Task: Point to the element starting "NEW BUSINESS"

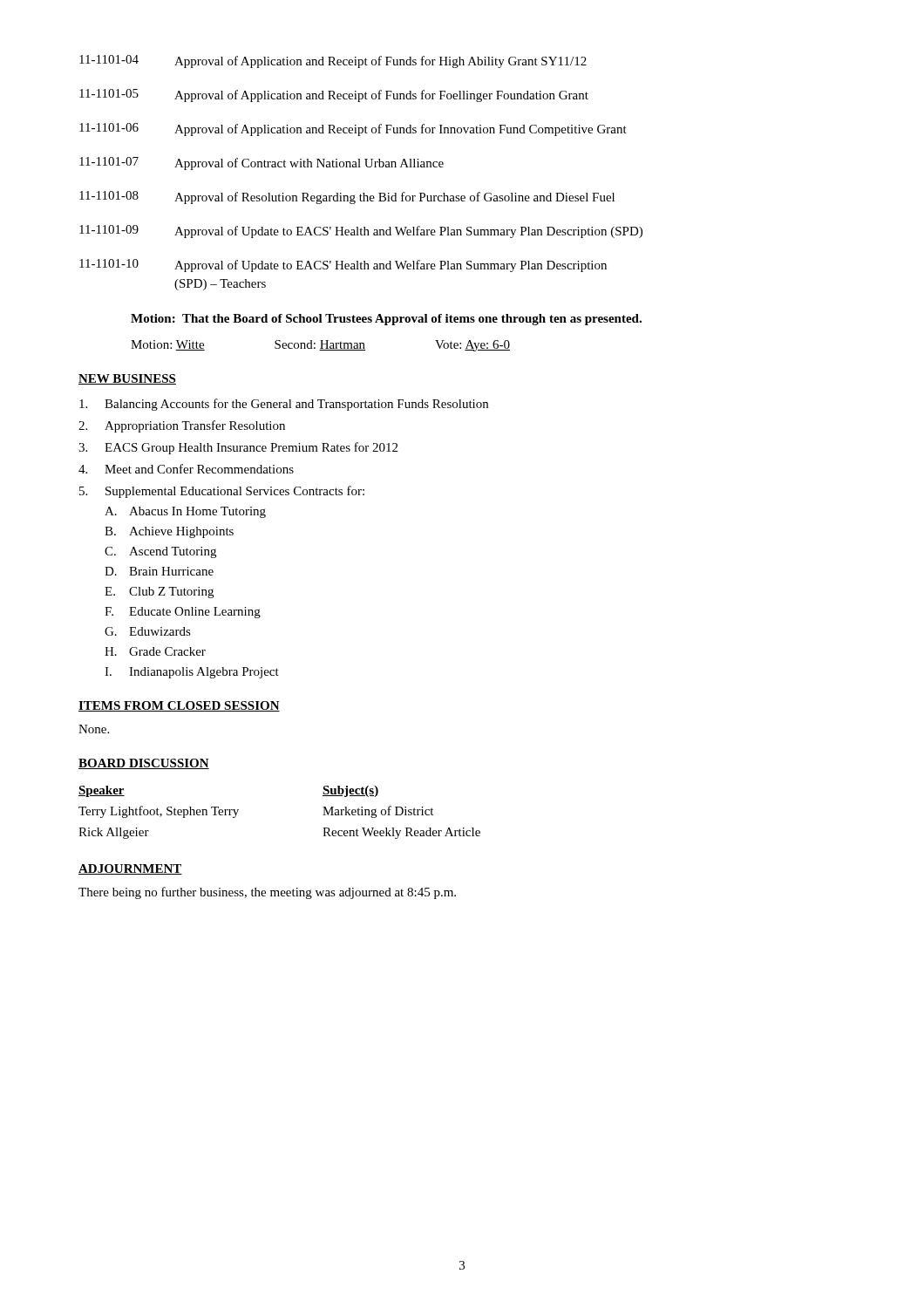Action: coord(127,378)
